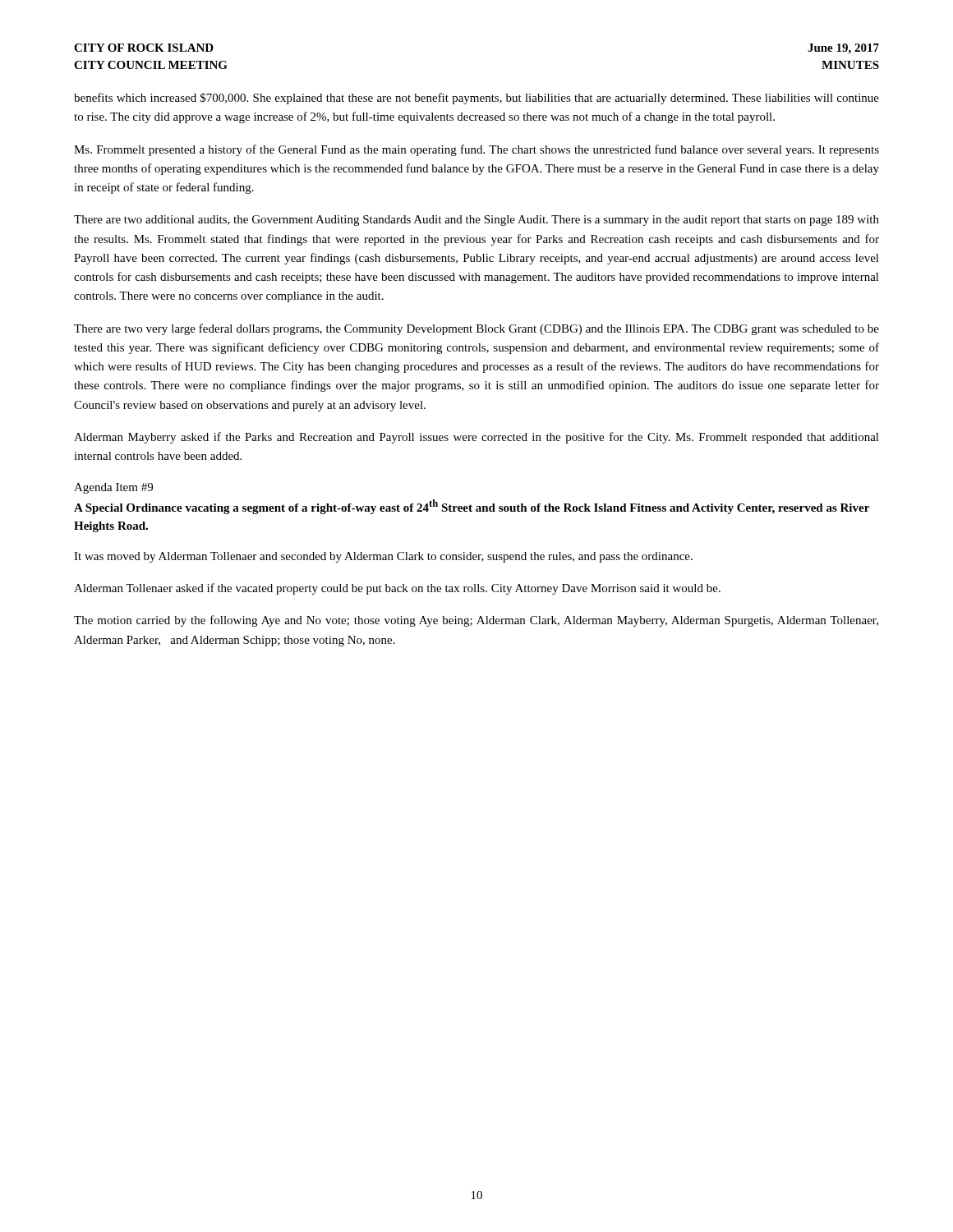Where is the passage that starts "It was moved by Alderman"?
953x1232 pixels.
384,556
